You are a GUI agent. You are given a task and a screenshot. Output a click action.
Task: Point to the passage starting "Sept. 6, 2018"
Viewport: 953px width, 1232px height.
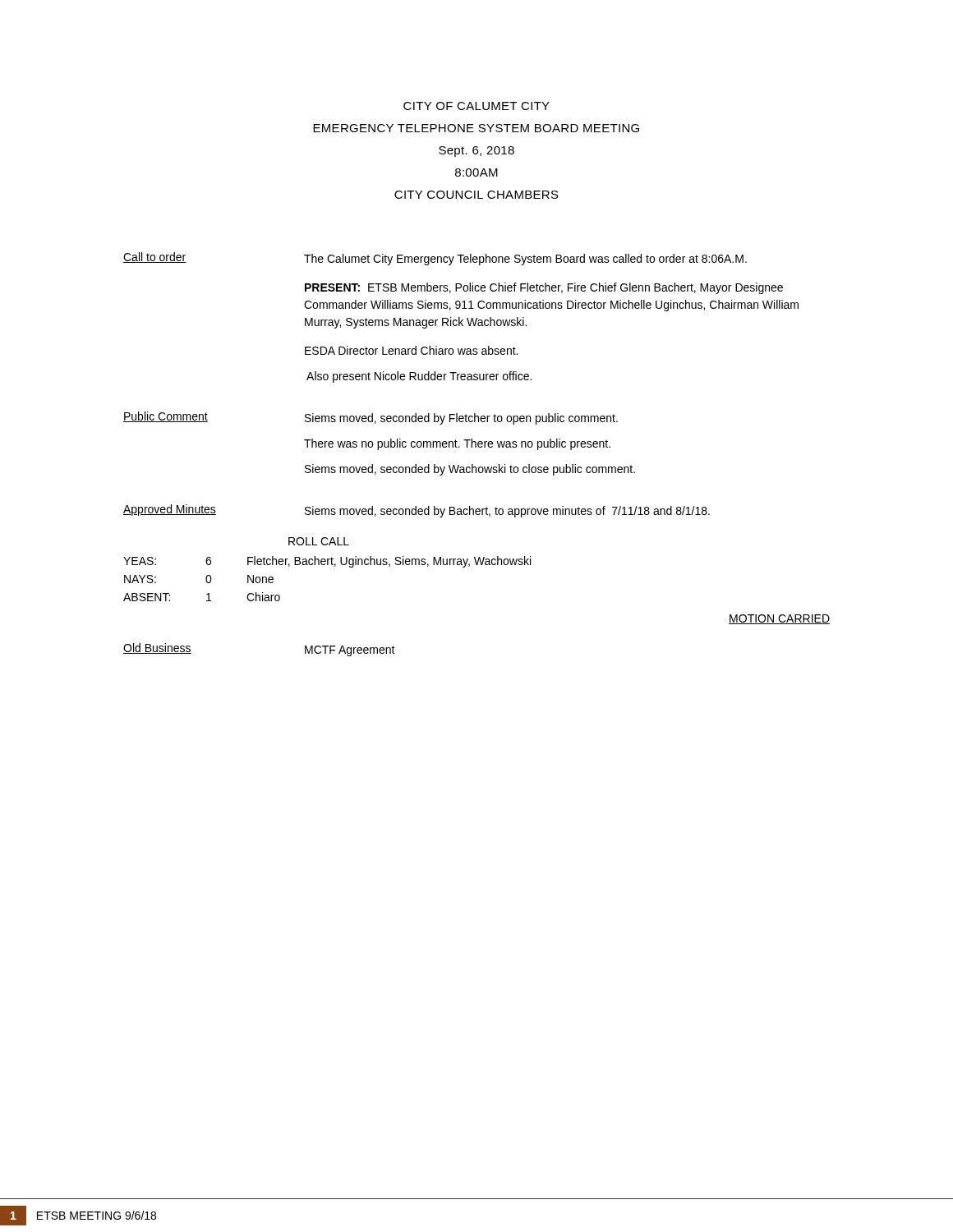pyautogui.click(x=476, y=150)
